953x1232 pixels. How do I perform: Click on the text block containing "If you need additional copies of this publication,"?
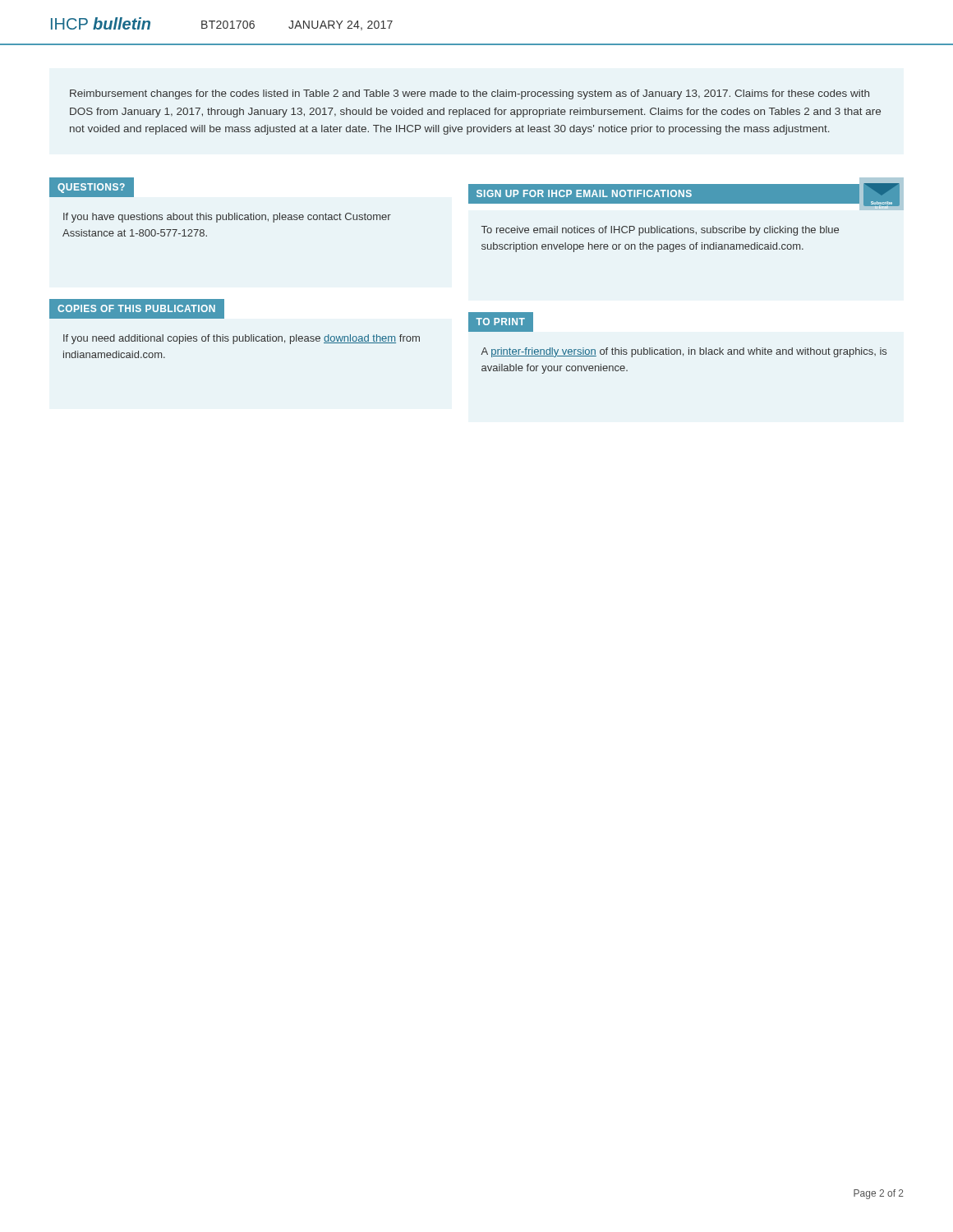241,346
